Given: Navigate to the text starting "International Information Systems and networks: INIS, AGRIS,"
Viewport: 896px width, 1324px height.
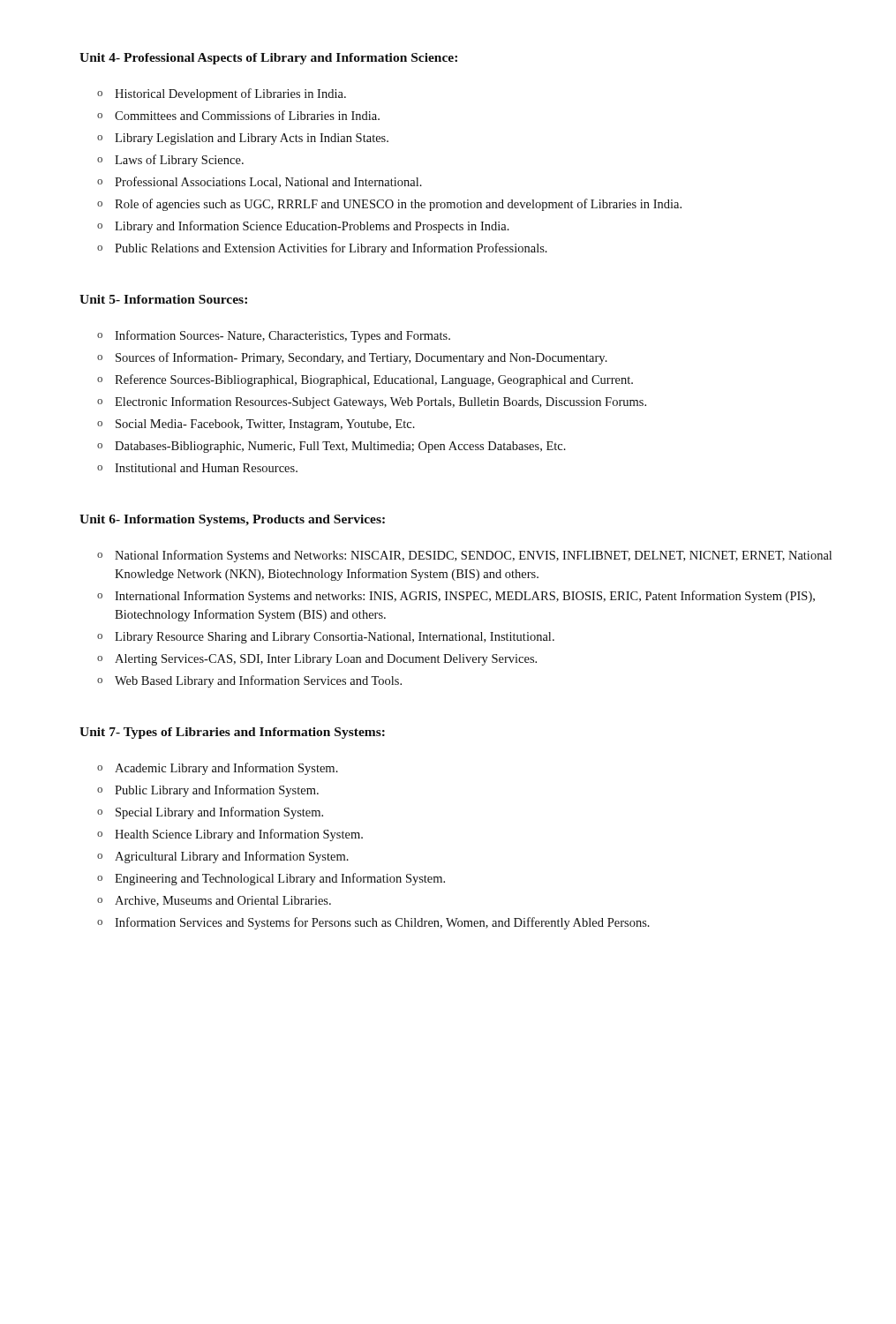Looking at the screenshot, I should pyautogui.click(x=465, y=605).
